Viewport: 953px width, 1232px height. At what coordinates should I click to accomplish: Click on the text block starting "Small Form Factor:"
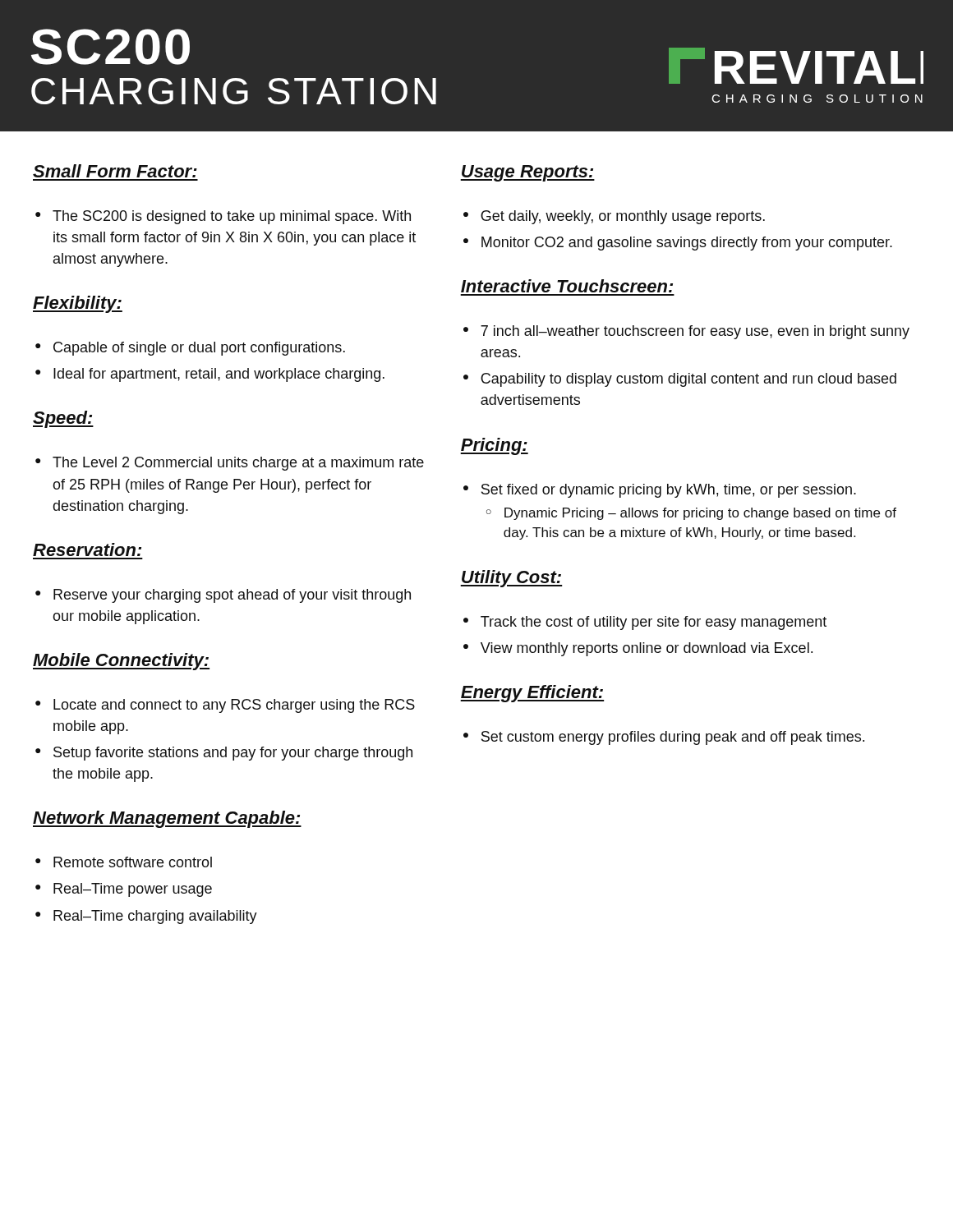click(x=115, y=171)
